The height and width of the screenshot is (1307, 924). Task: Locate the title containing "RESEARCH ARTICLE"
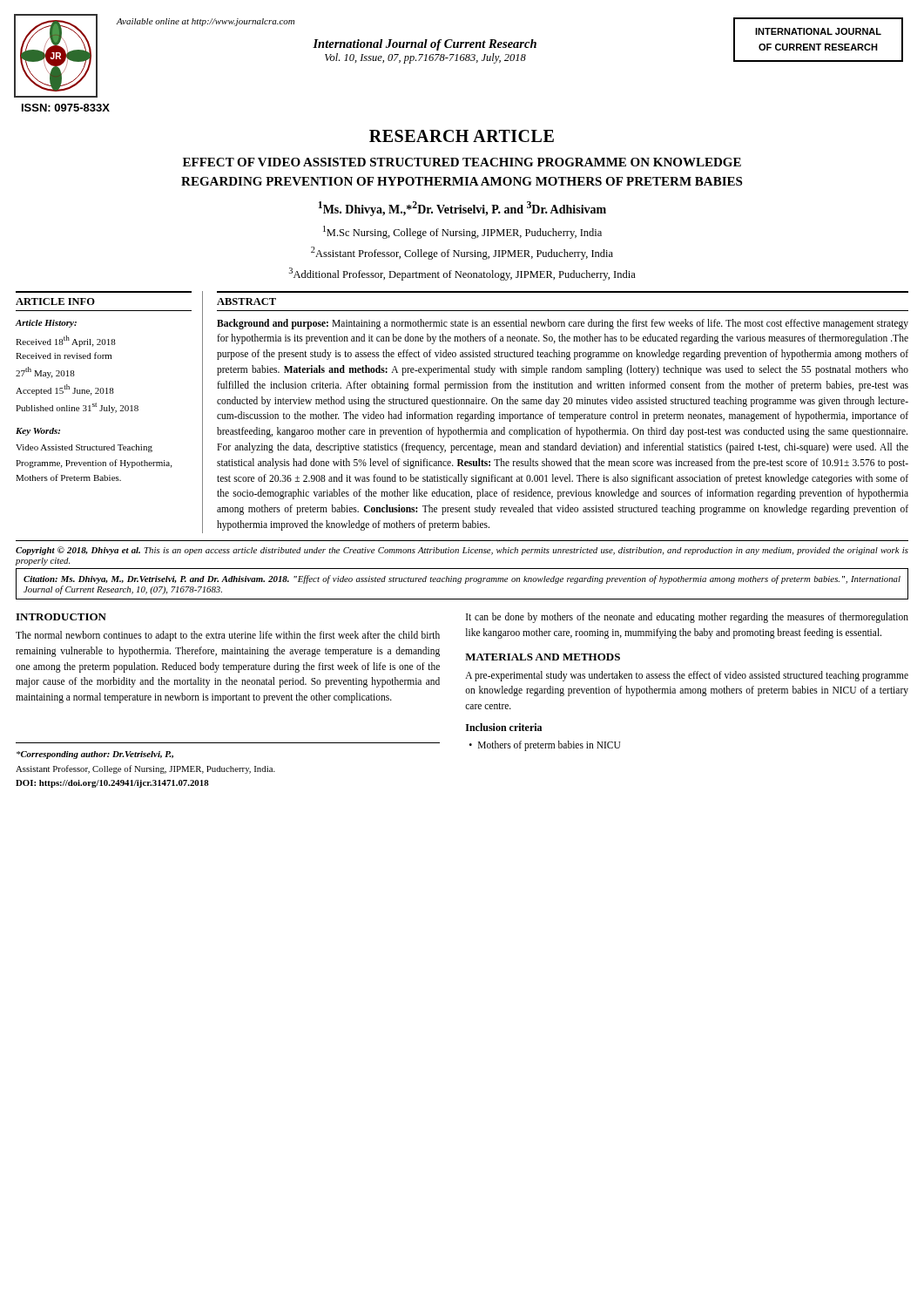tap(462, 136)
